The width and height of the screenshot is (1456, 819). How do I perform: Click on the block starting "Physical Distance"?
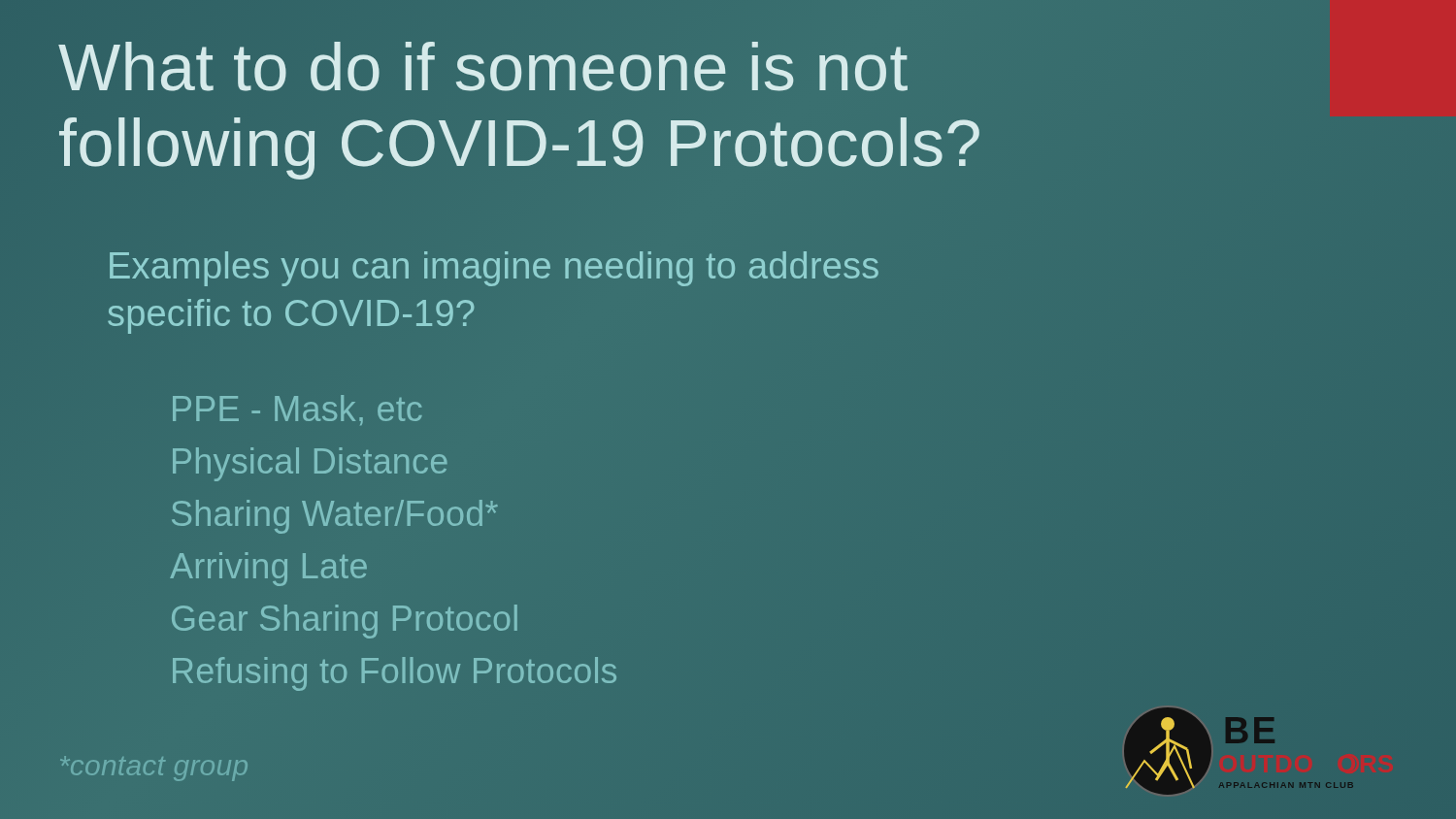(309, 461)
